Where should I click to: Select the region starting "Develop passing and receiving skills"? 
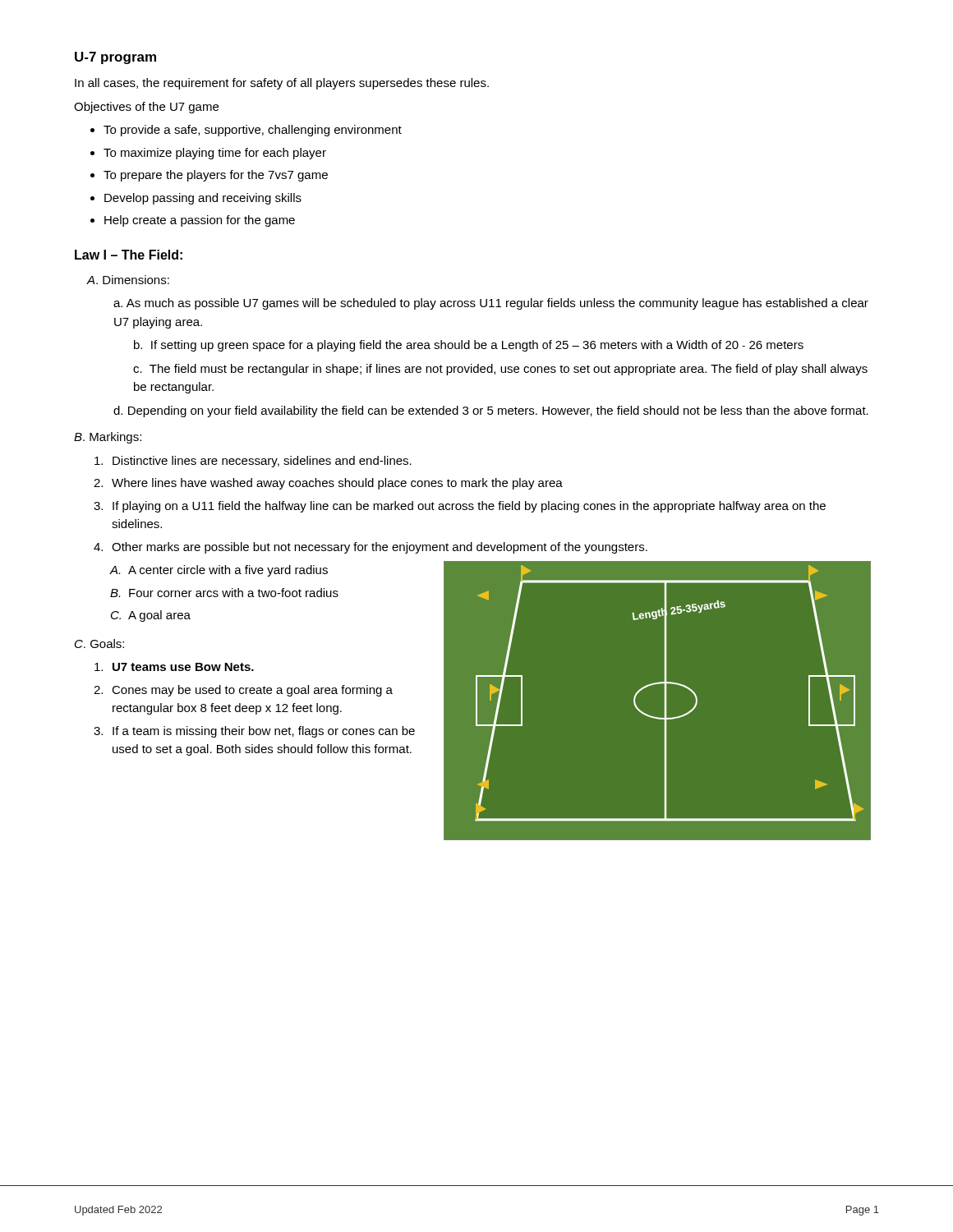pos(203,197)
